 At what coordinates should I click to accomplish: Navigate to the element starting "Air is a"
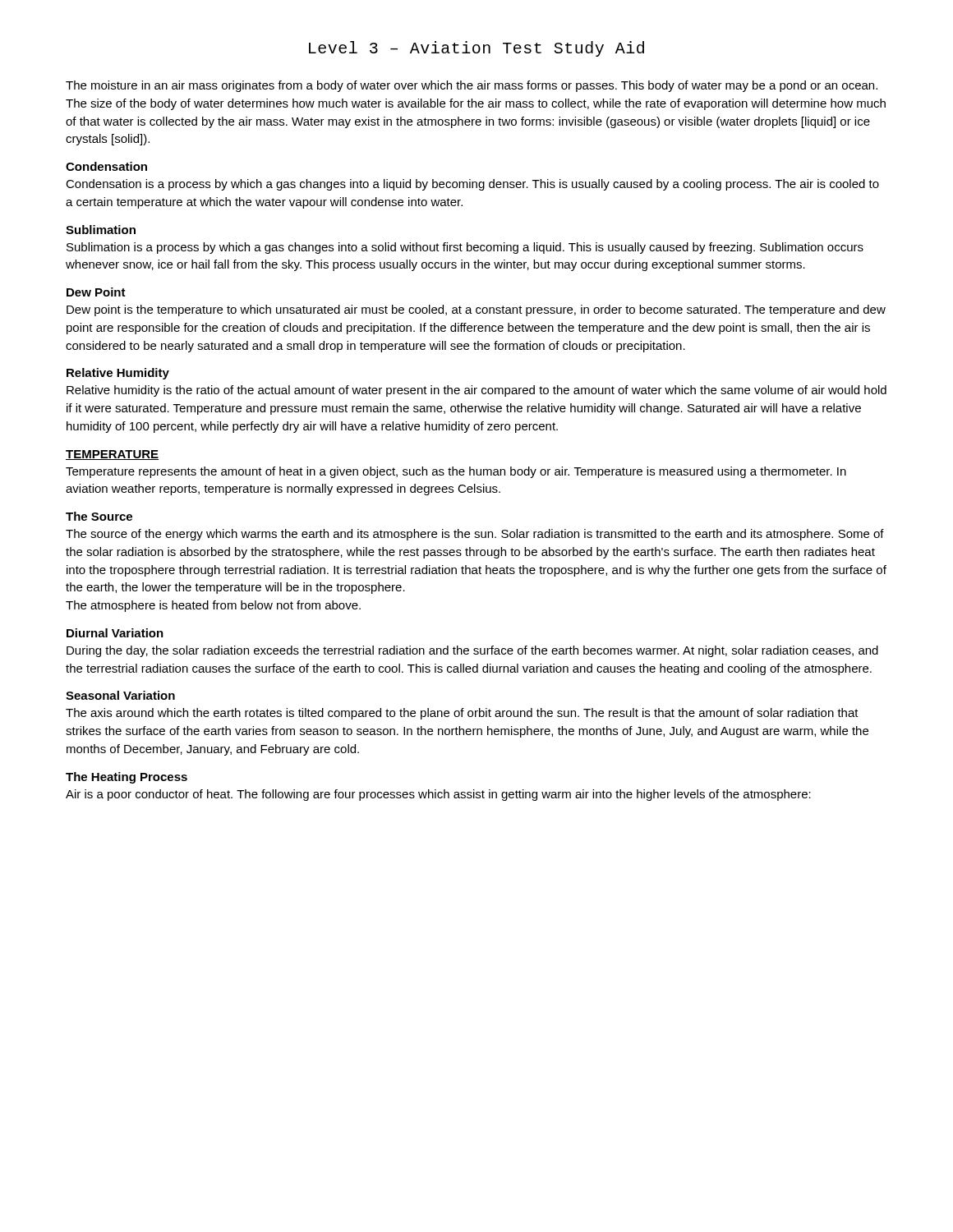[439, 793]
